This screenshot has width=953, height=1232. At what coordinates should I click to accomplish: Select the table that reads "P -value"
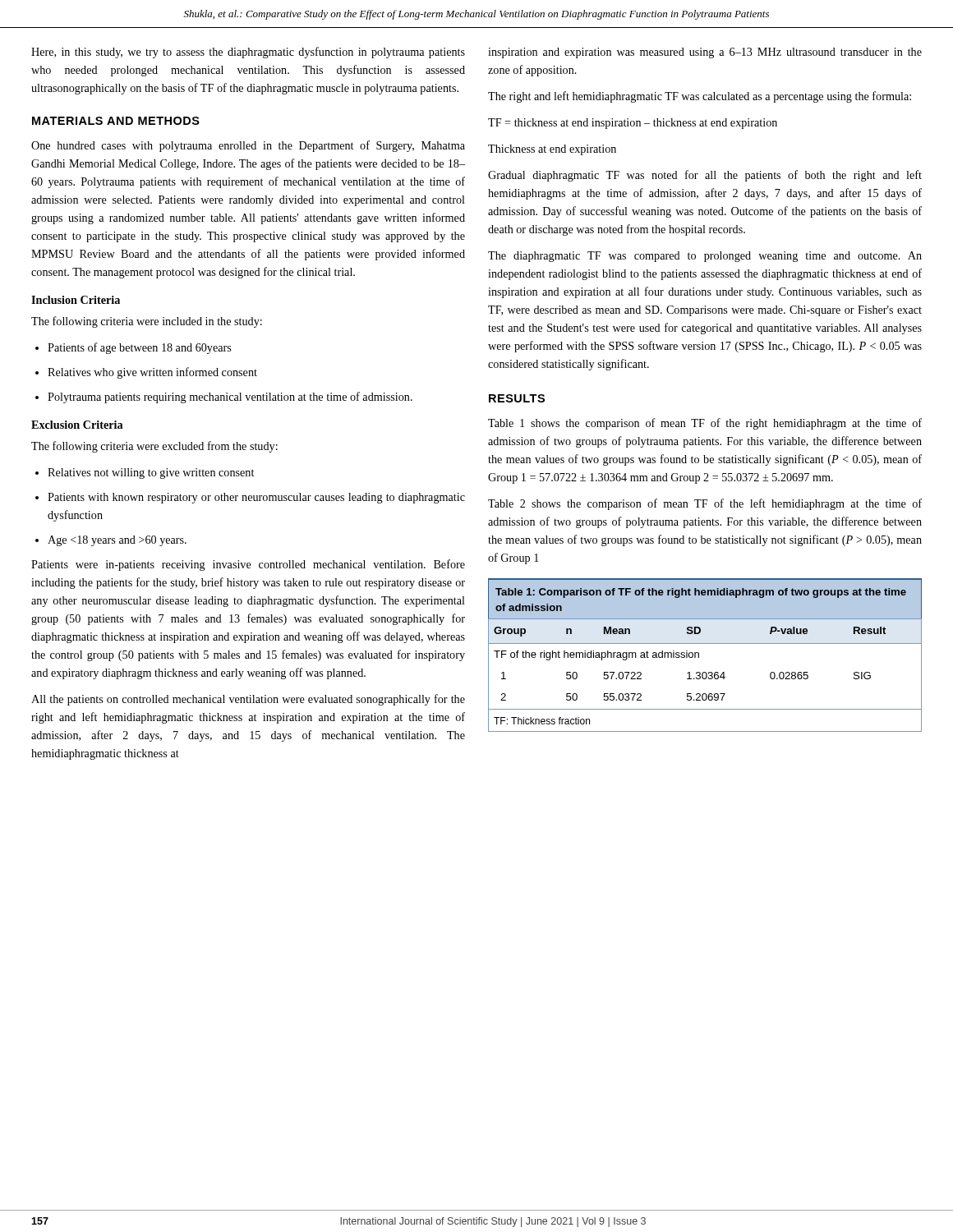point(705,675)
